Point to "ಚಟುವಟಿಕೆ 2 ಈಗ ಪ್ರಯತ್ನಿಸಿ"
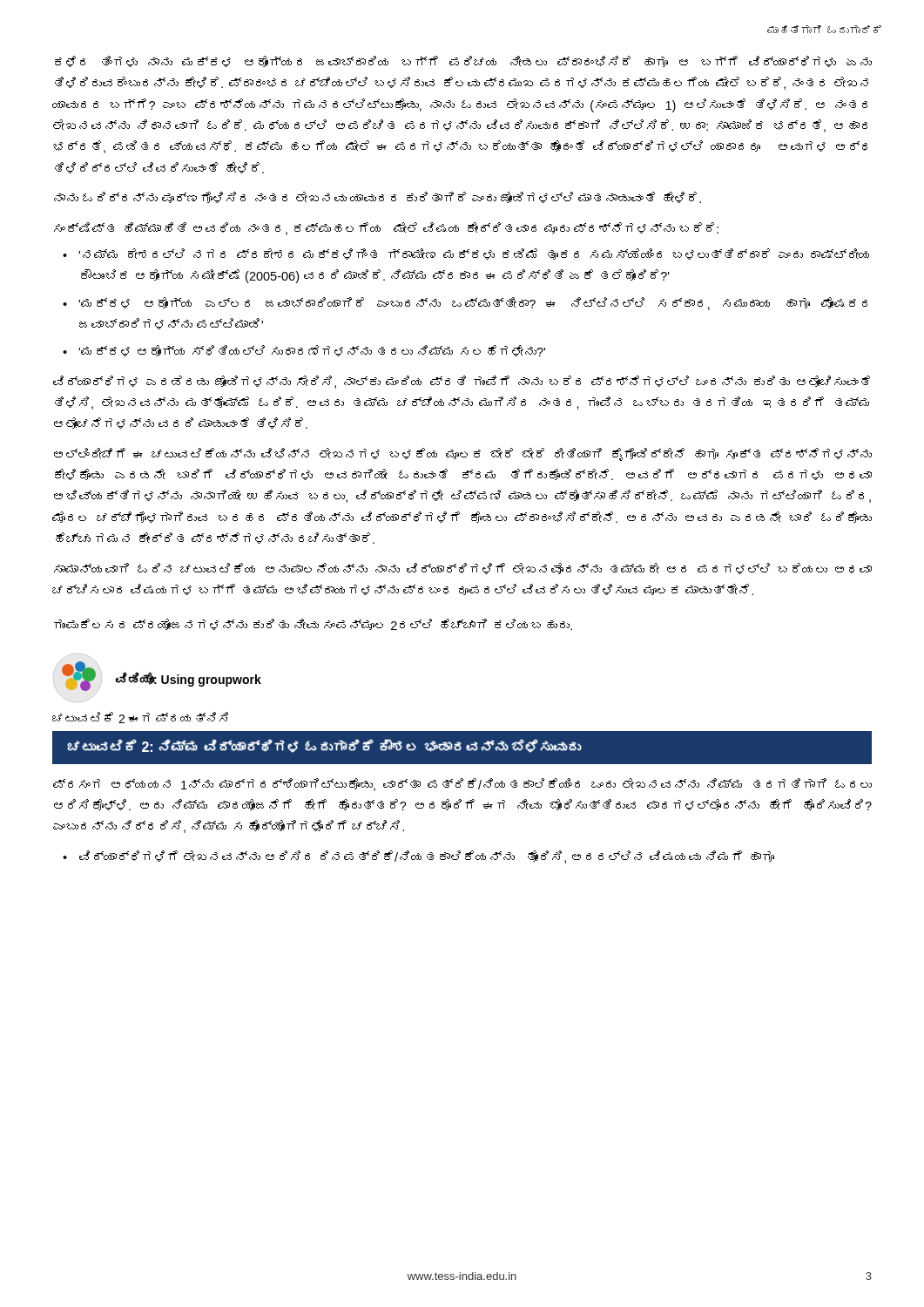 [x=141, y=719]
